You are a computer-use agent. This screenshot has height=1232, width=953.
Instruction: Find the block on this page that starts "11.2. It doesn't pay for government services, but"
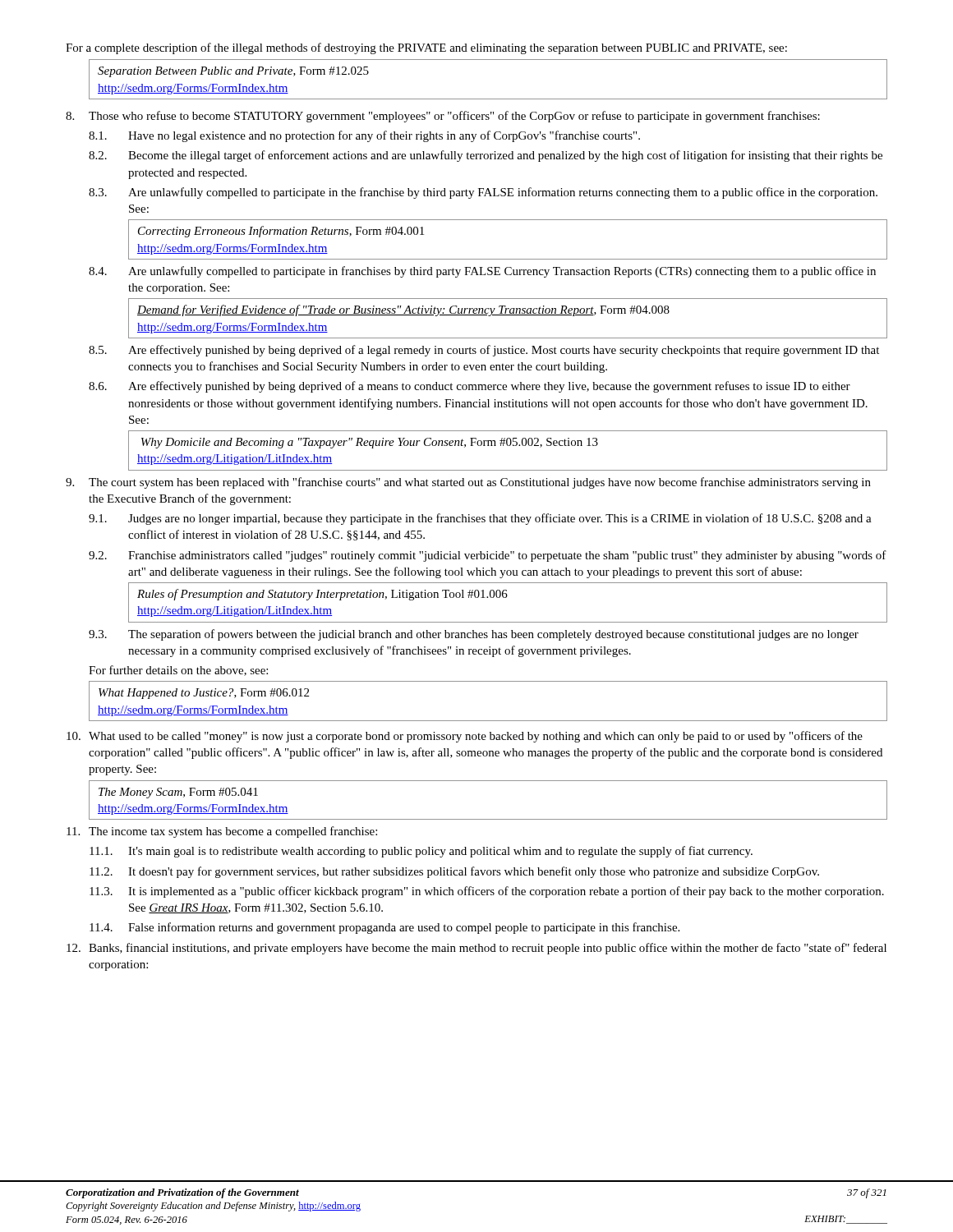pos(454,871)
